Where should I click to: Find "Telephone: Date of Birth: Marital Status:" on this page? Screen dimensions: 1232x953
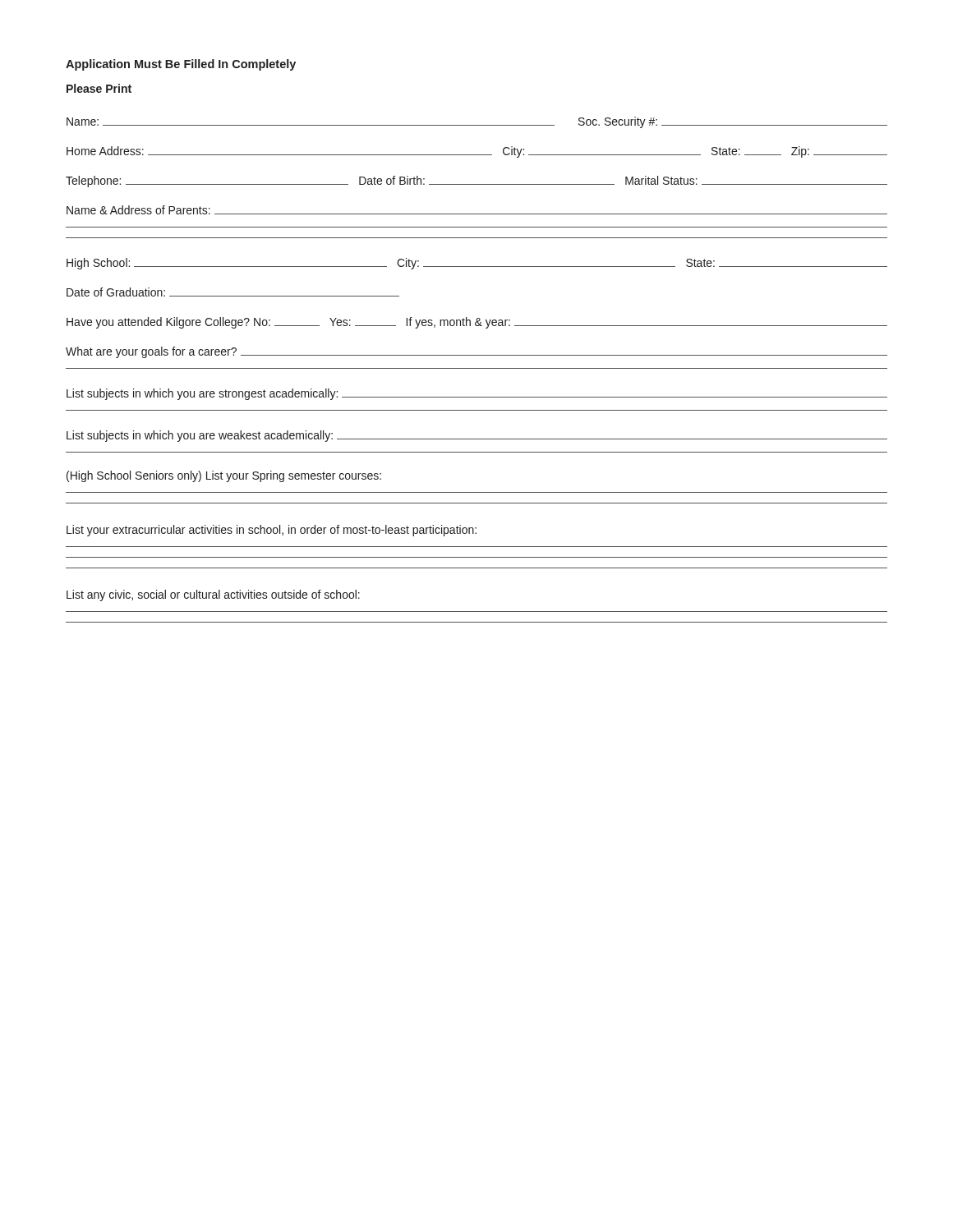(x=476, y=179)
